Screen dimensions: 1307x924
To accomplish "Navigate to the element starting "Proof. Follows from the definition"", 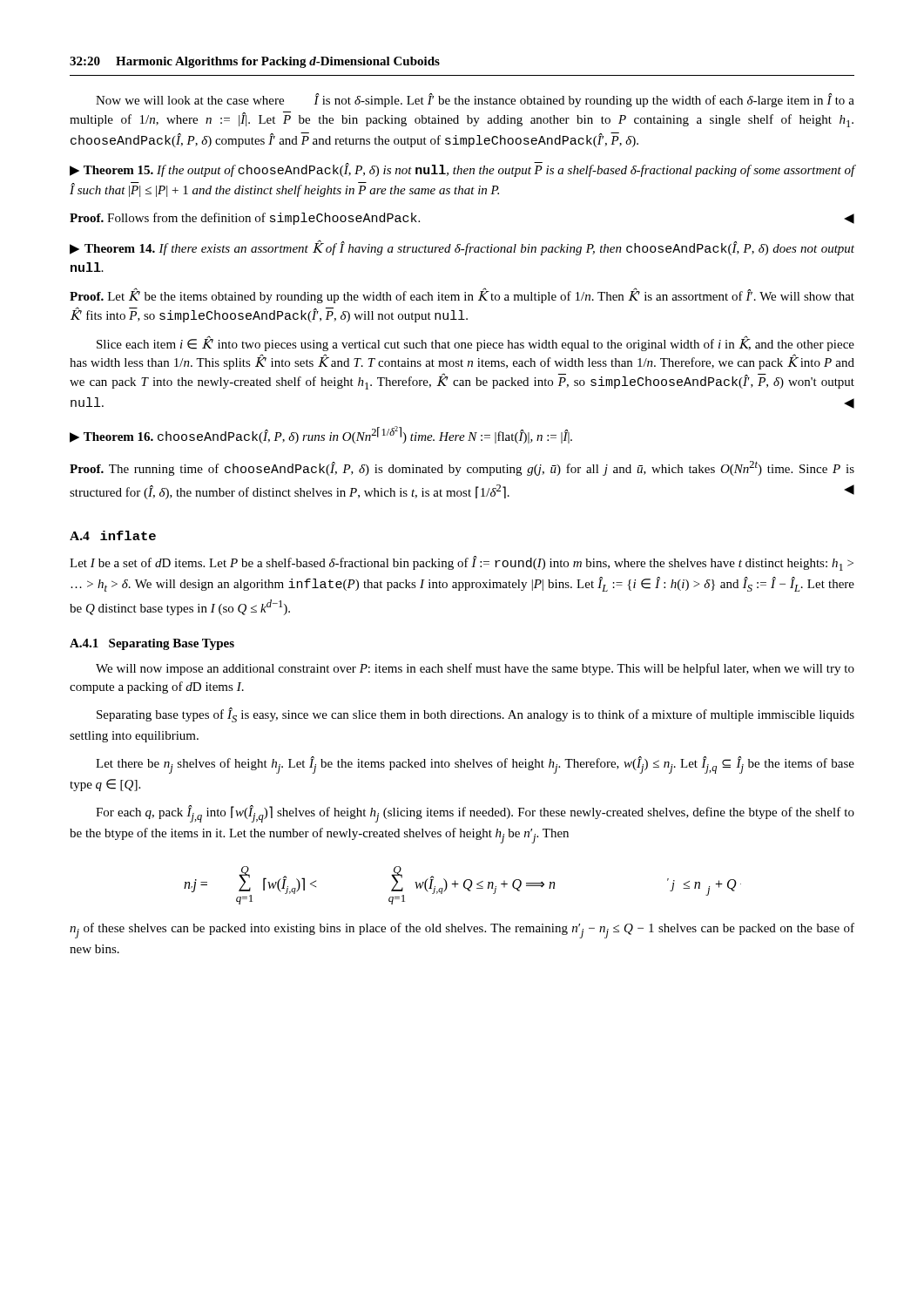I will (244, 218).
